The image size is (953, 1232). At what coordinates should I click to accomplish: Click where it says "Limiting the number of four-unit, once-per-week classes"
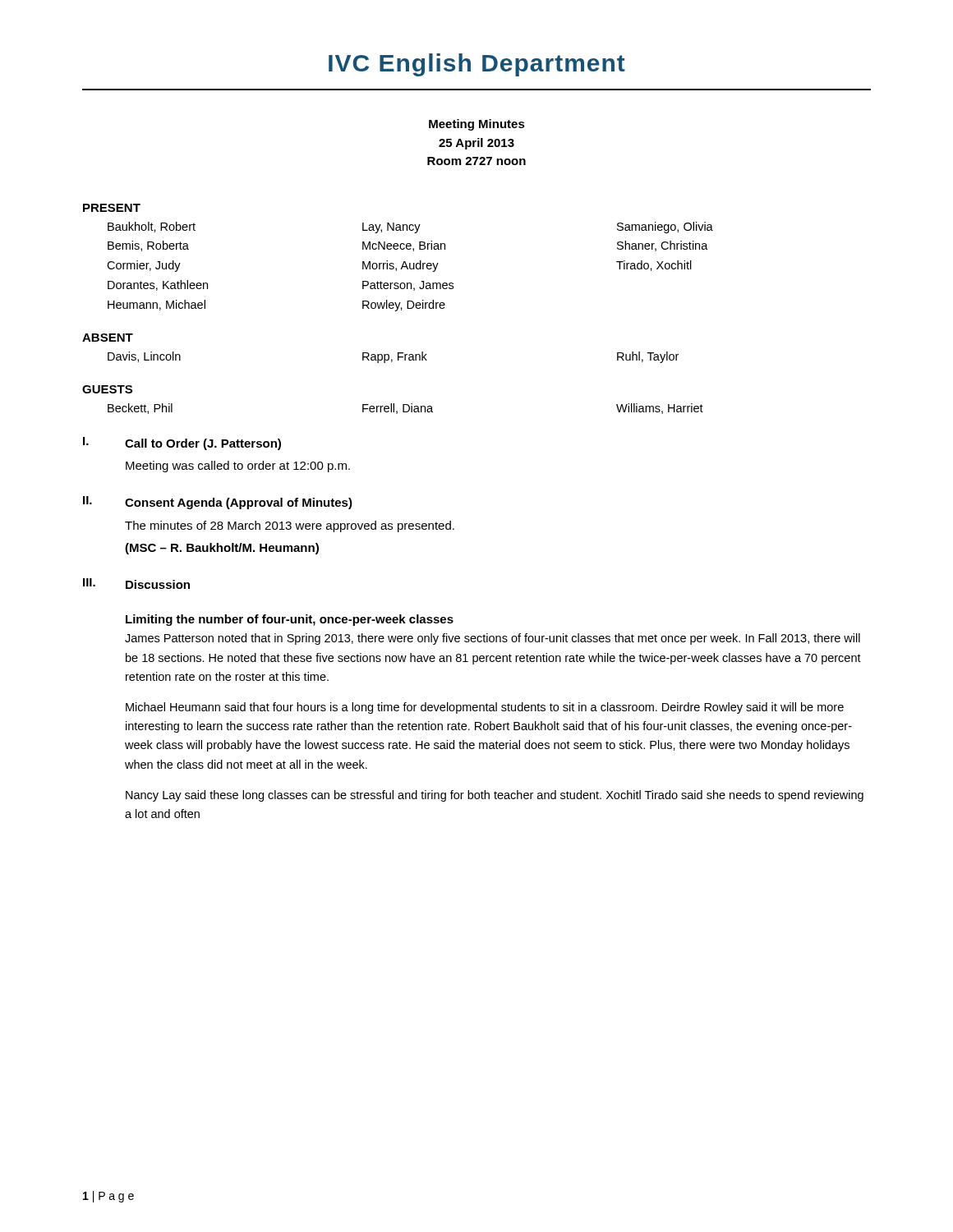click(290, 620)
